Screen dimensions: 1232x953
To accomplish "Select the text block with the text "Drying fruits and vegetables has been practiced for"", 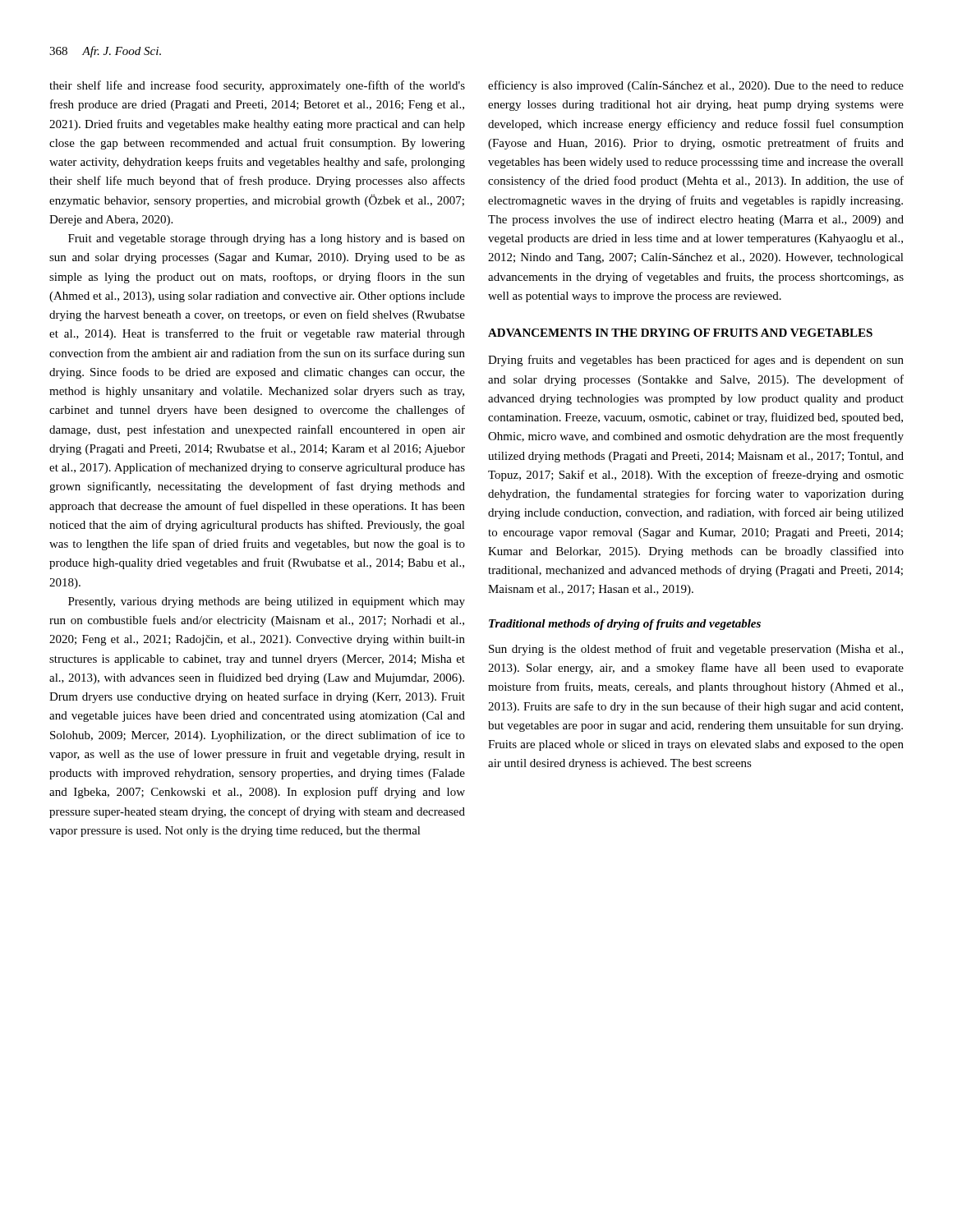I will pyautogui.click(x=696, y=475).
